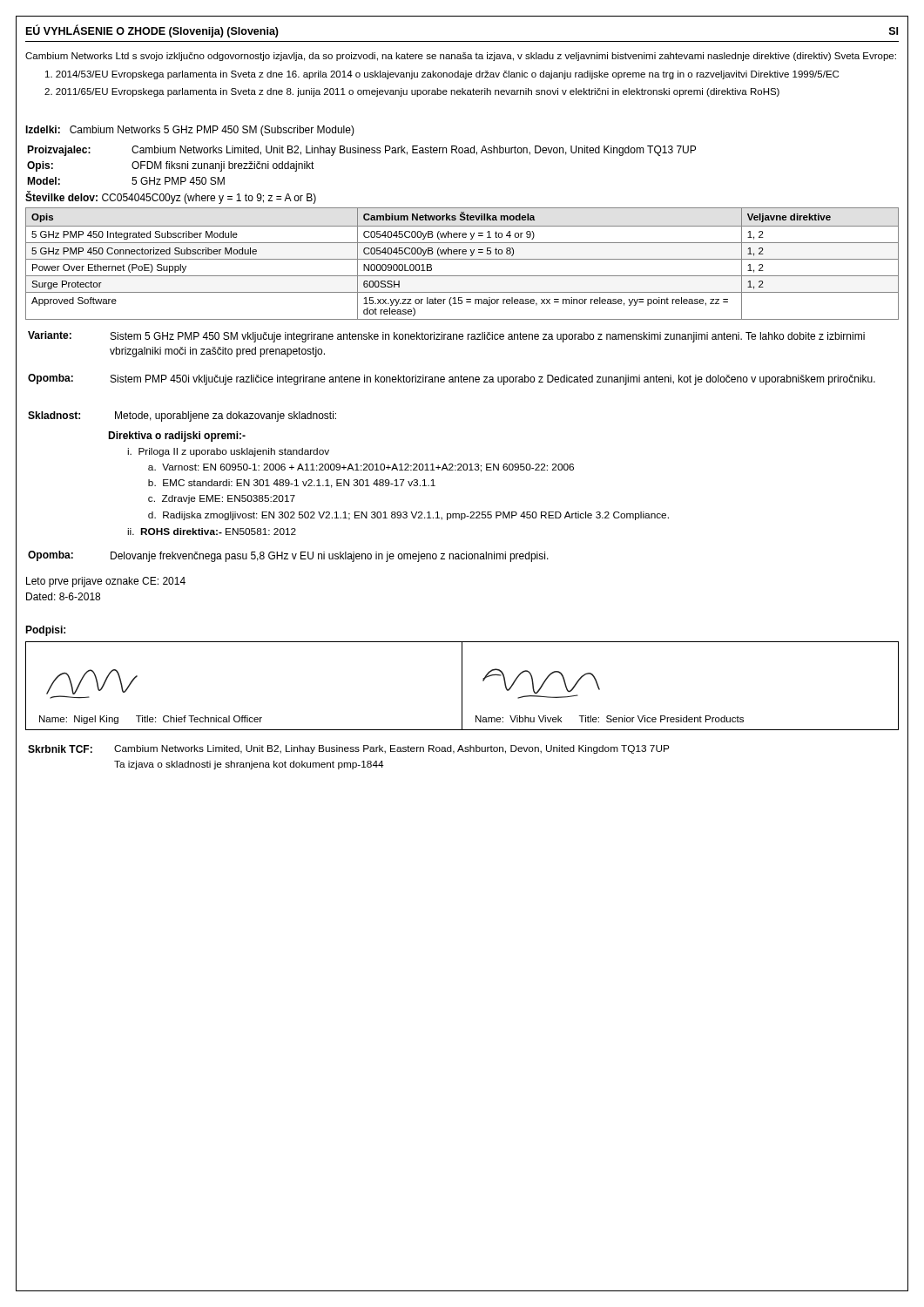Viewport: 924px width, 1307px height.
Task: Find the region starting "Direktiva o radijski opremi:-"
Action: coord(177,436)
